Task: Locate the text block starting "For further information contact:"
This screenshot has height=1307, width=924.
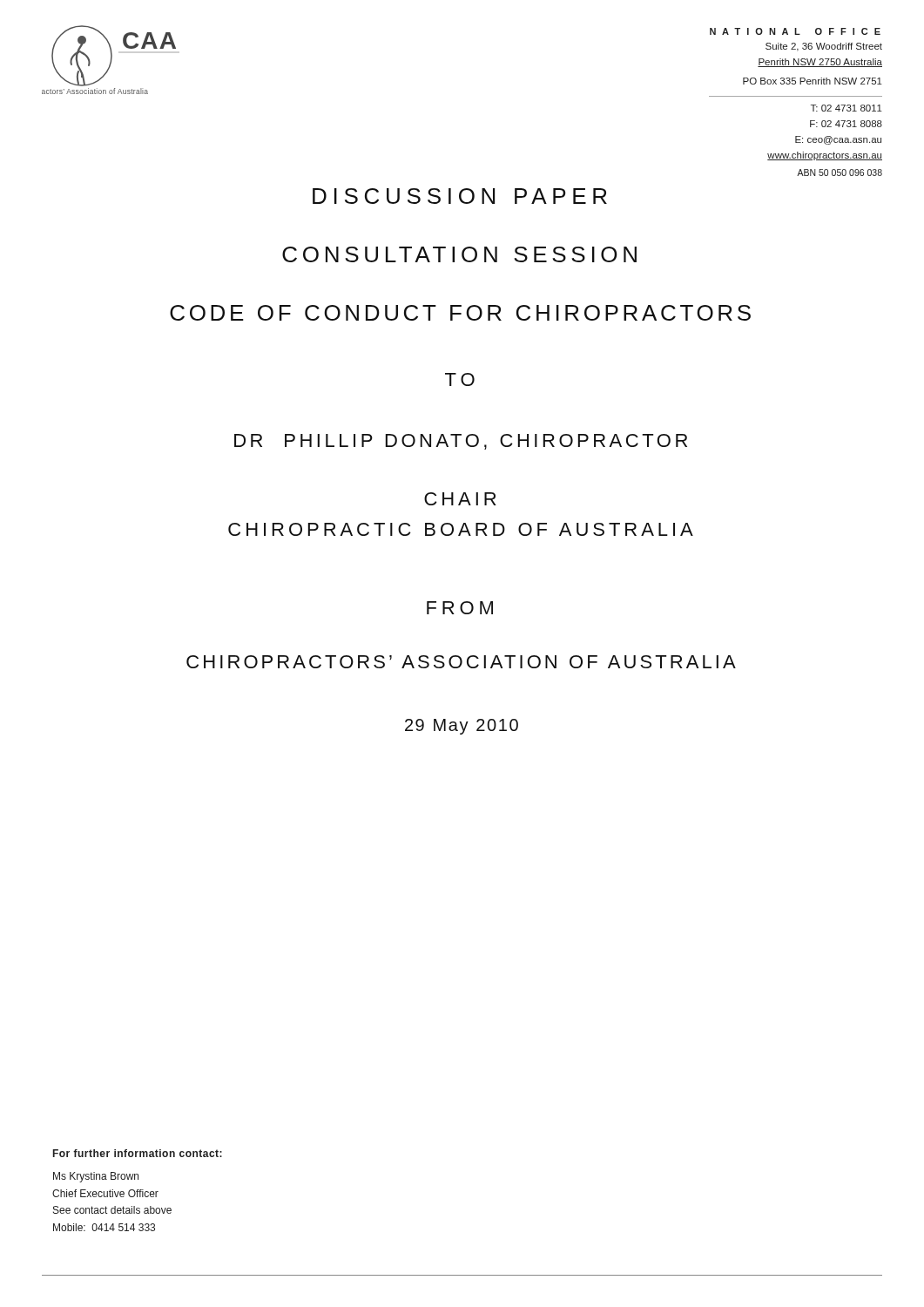Action: tap(138, 1153)
